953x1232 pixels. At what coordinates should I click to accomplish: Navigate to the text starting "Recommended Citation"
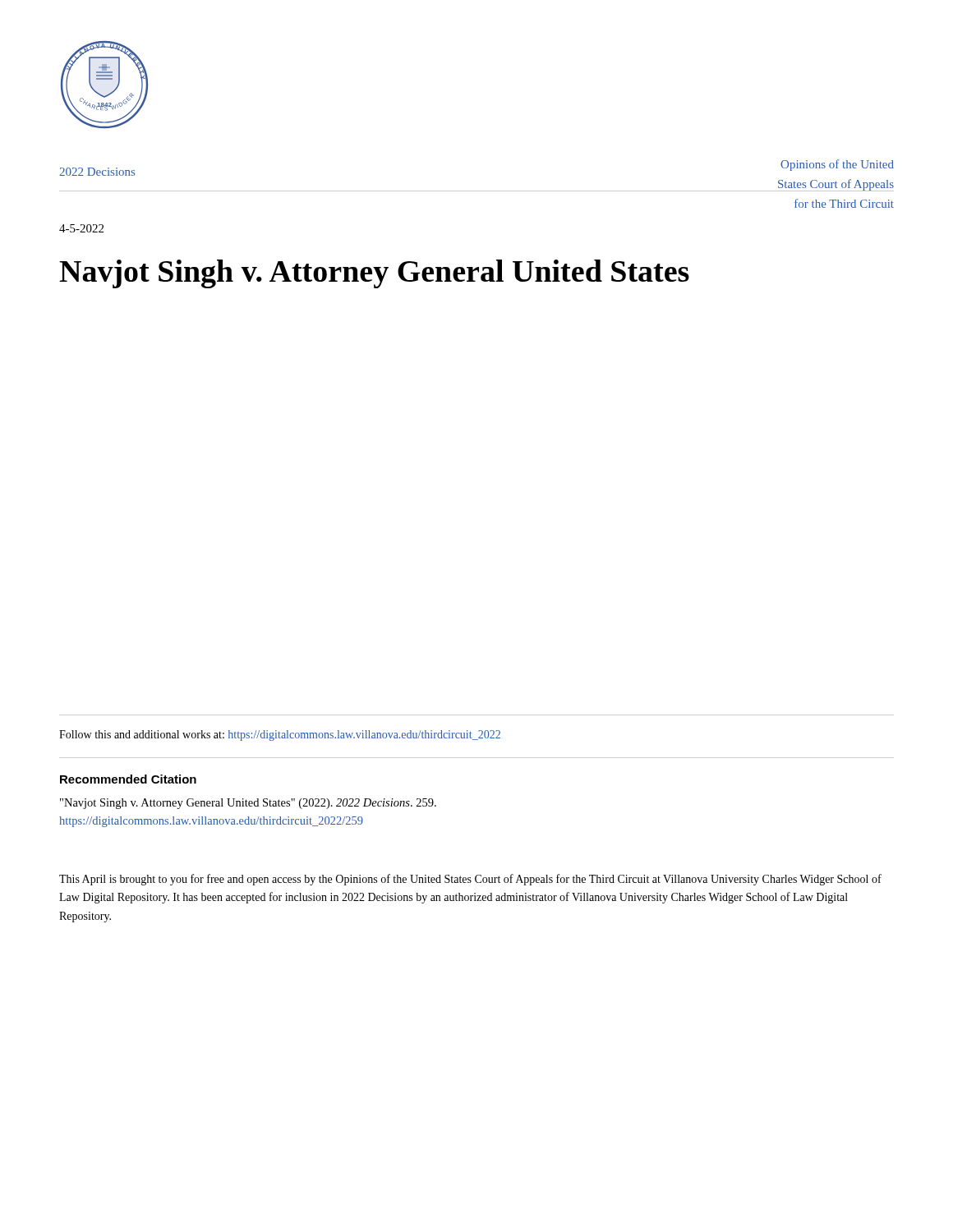click(128, 779)
